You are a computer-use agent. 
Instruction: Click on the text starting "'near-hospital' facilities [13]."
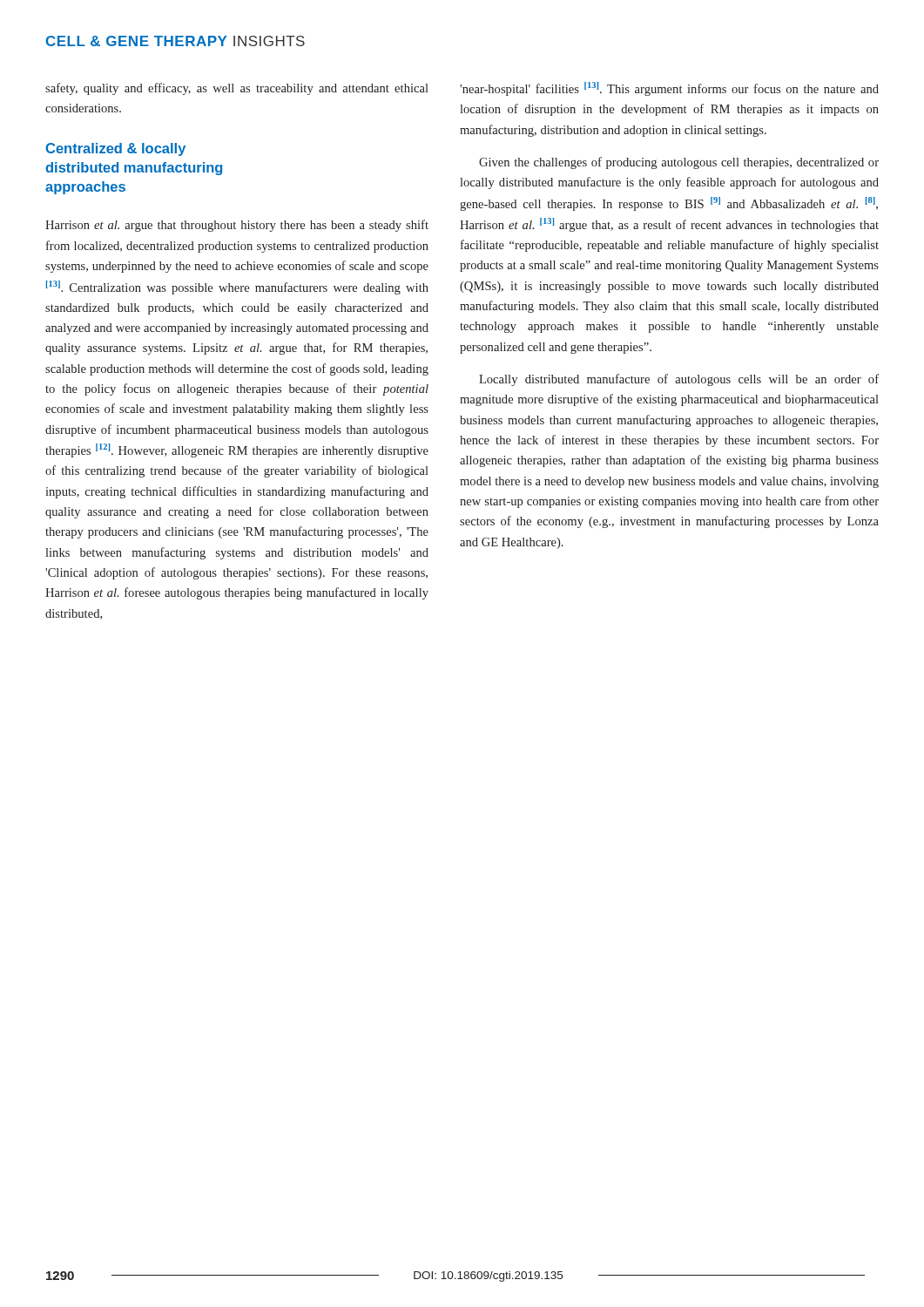pos(669,109)
